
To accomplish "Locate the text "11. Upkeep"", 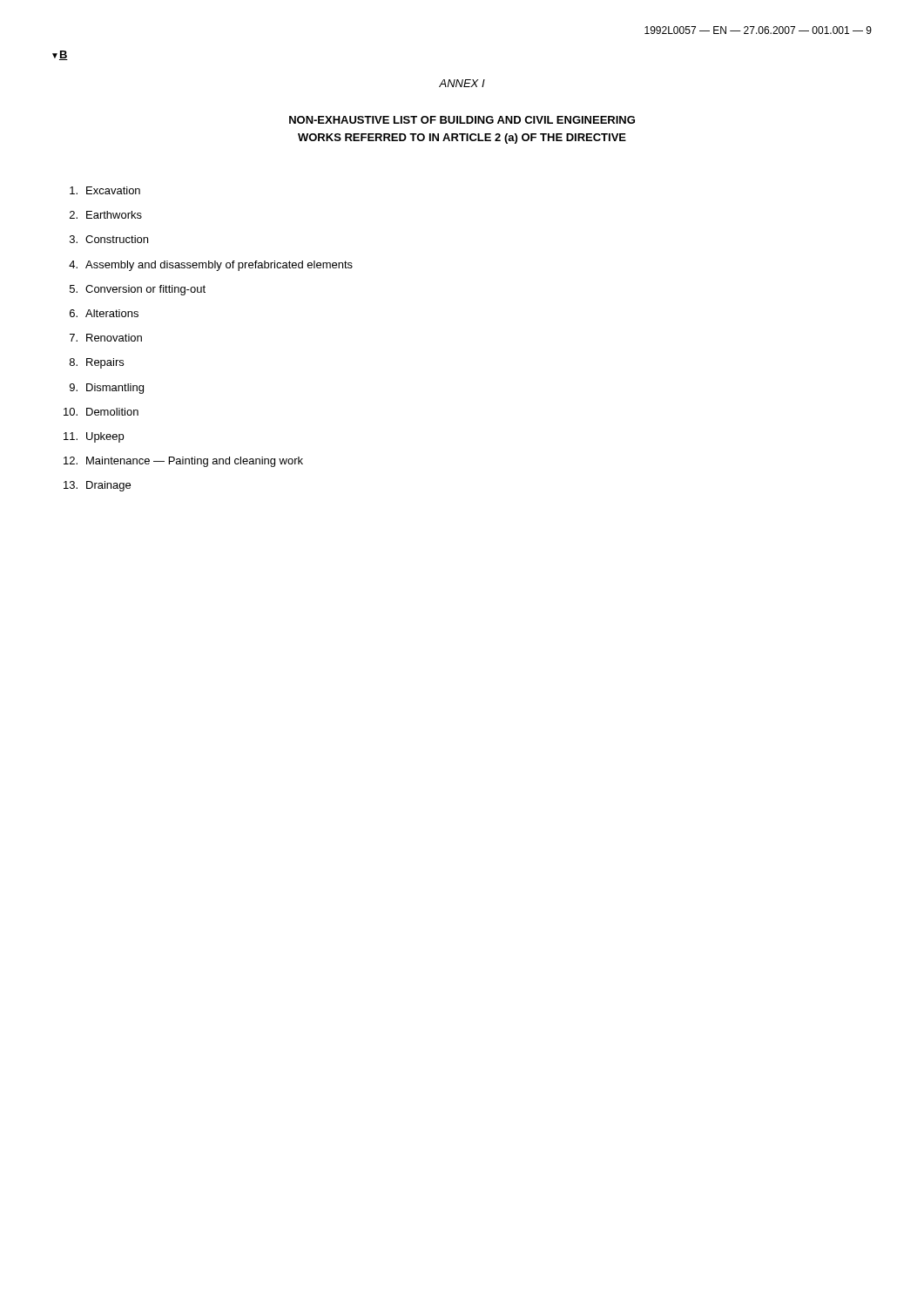I will click(87, 436).
